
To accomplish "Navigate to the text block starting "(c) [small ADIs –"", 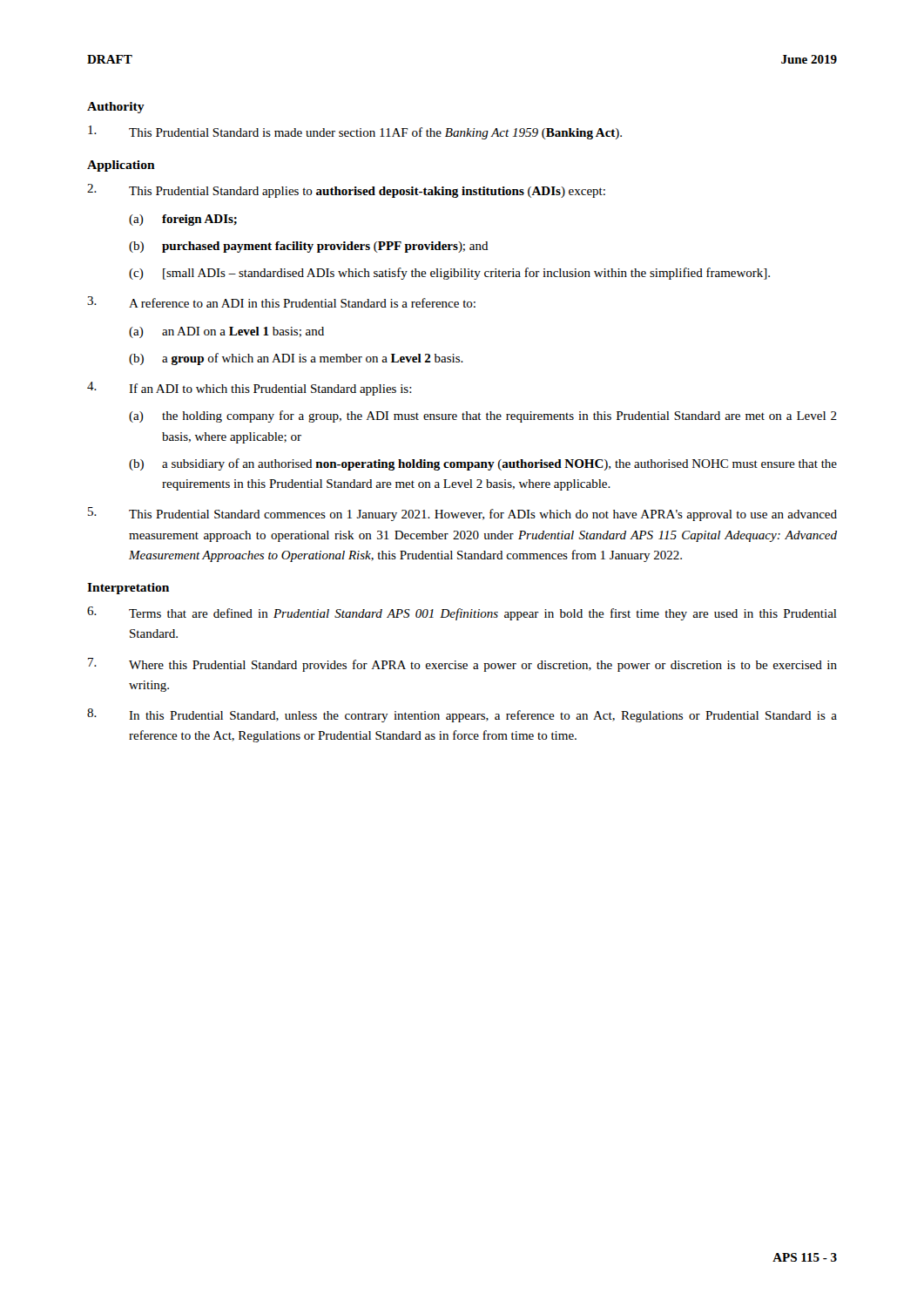I will 483,273.
